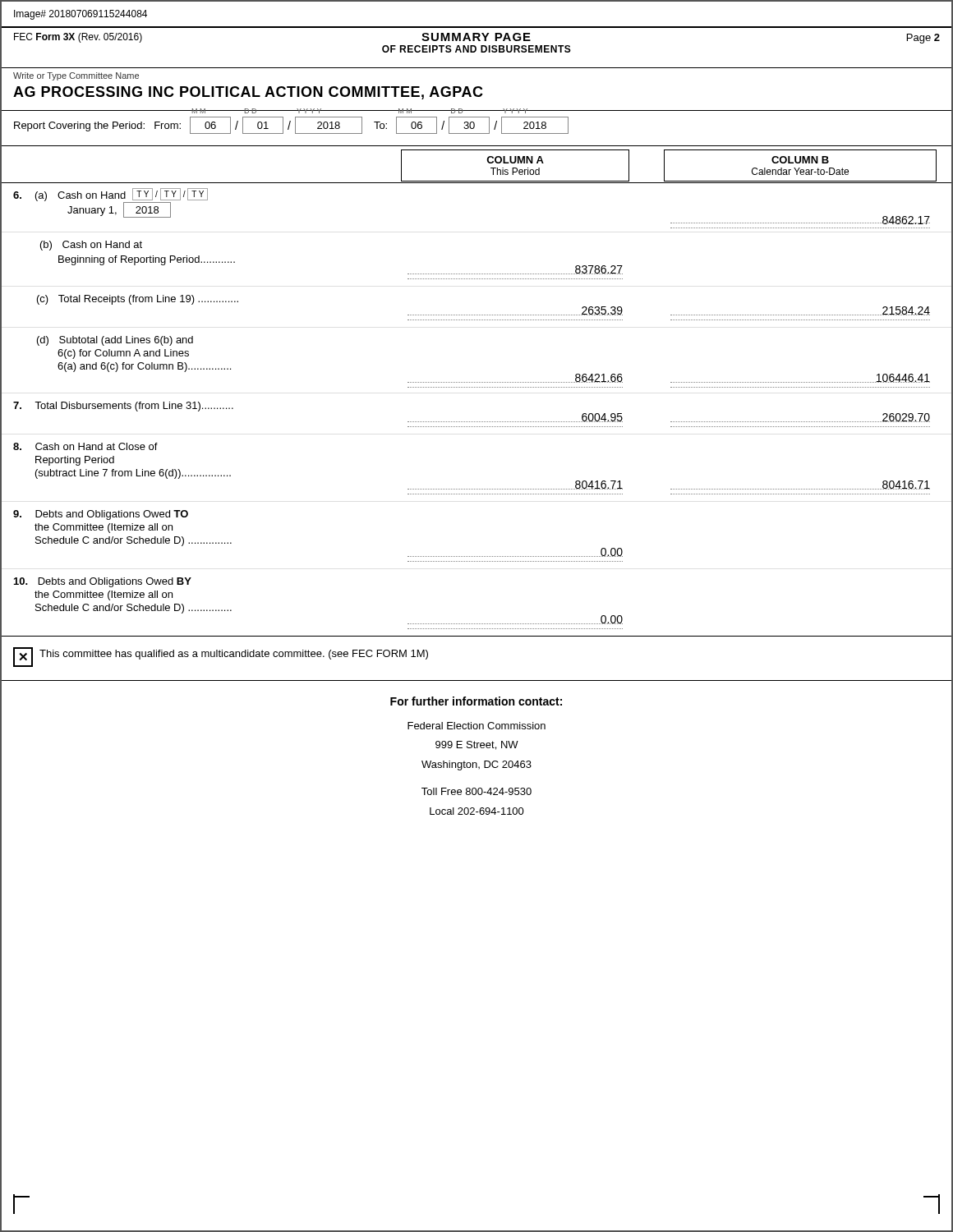The height and width of the screenshot is (1232, 953).
Task: Find the text that says "Debts and Obligations Owed TO"
Action: (101, 514)
